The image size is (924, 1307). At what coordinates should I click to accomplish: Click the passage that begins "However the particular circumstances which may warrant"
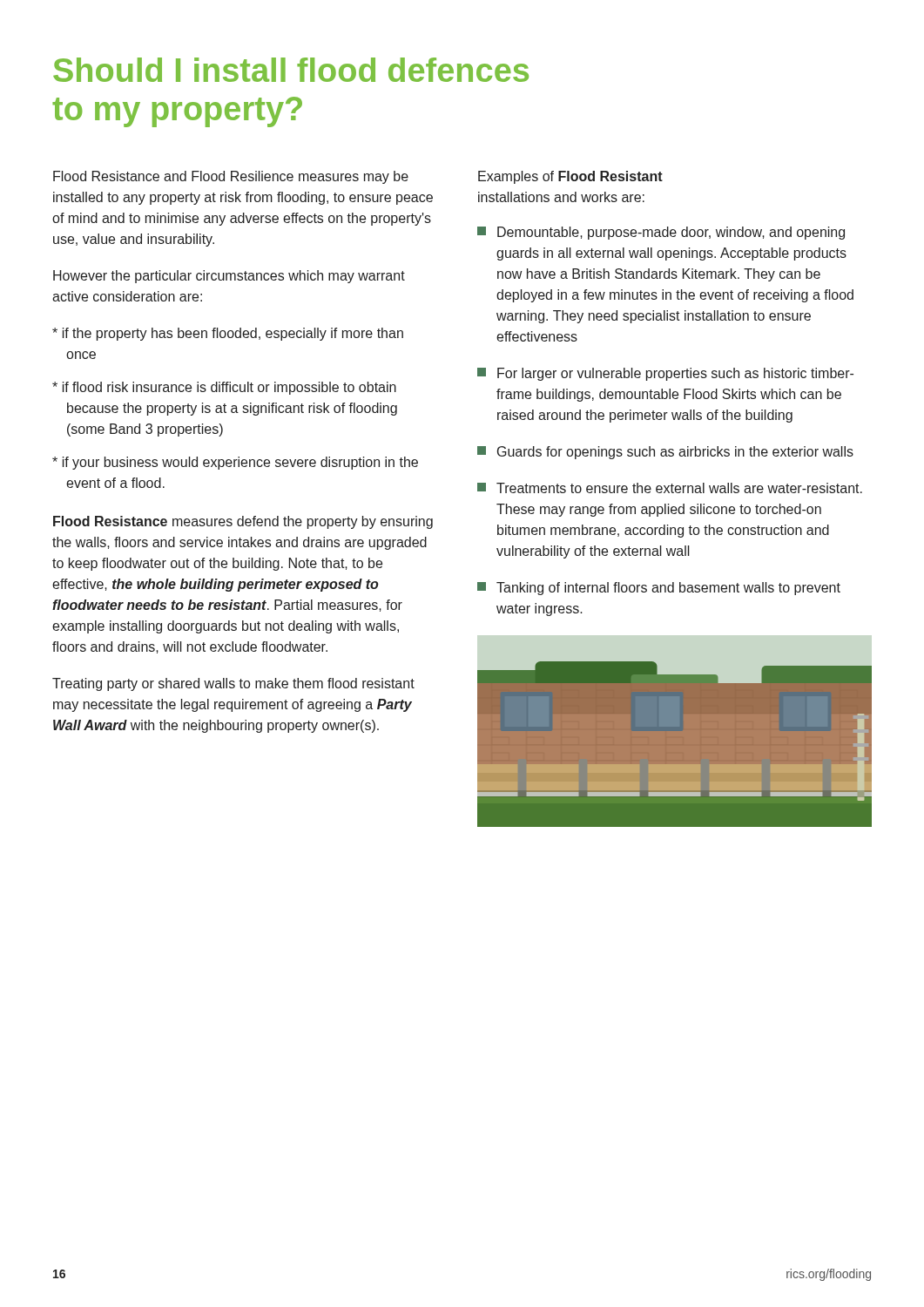244,287
